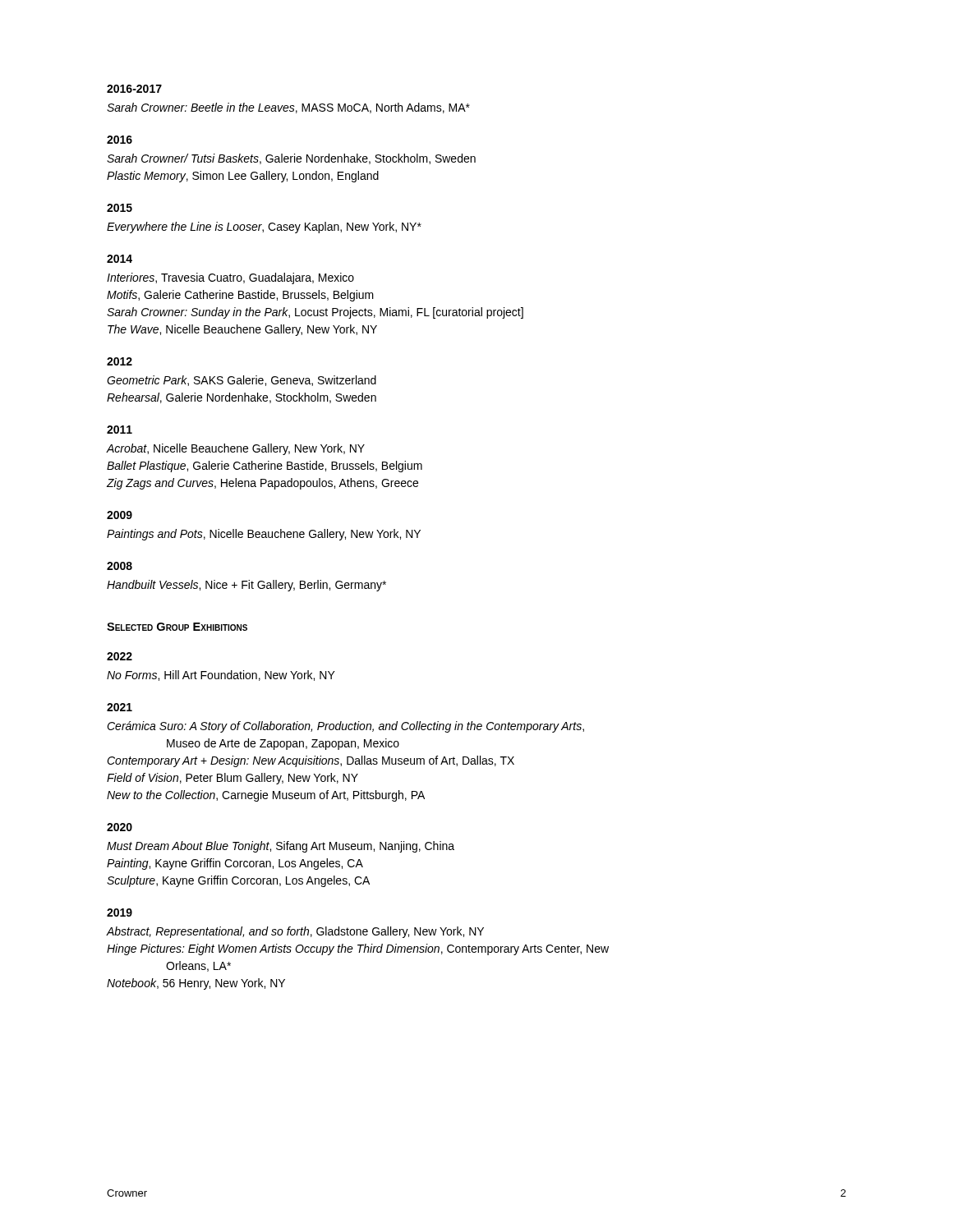Screen dimensions: 1232x953
Task: Locate the block of text that opens with "2011 Acrobat, Nicelle Beauchene Gallery, New"
Action: [x=120, y=430]
